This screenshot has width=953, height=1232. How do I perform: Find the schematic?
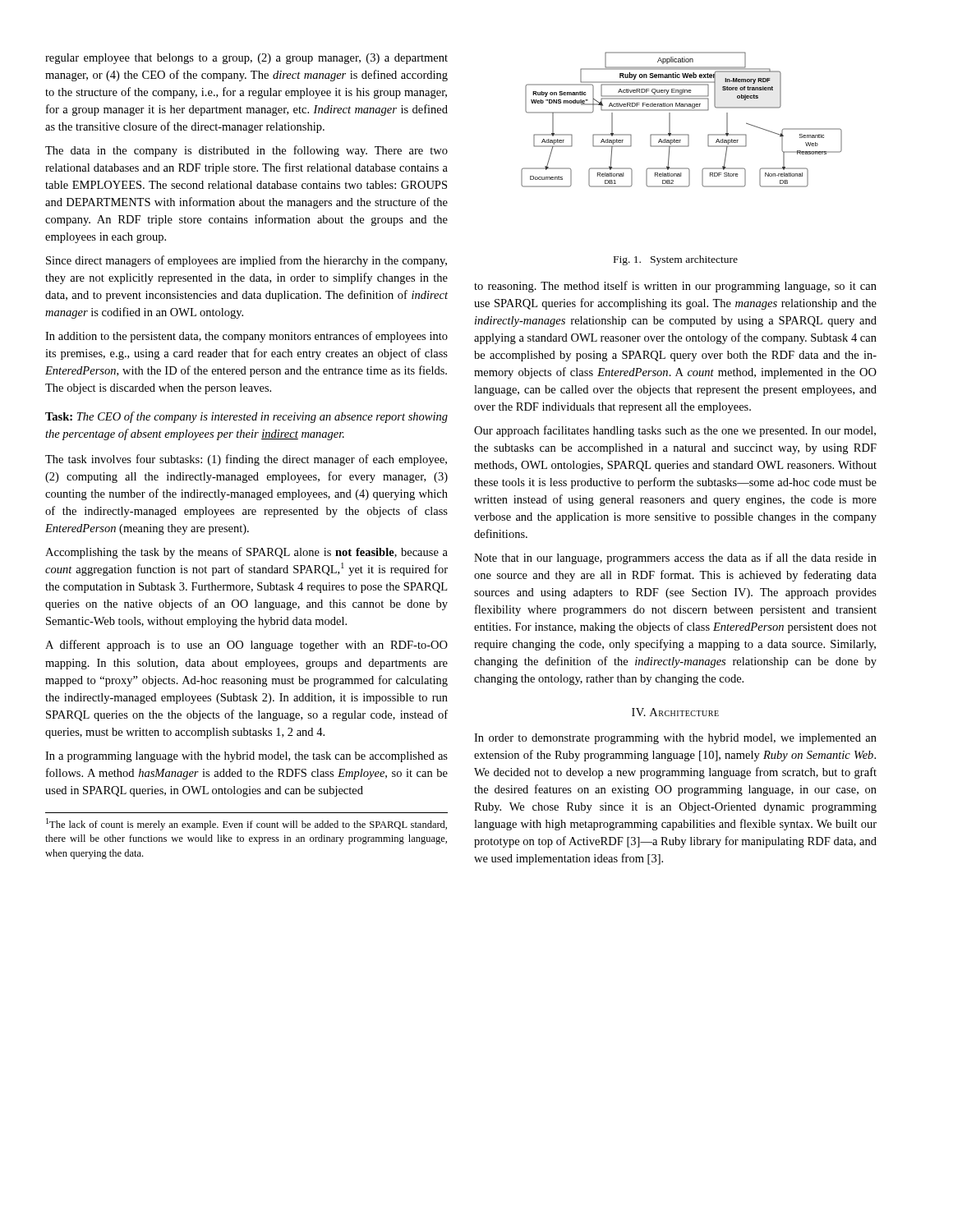[675, 146]
